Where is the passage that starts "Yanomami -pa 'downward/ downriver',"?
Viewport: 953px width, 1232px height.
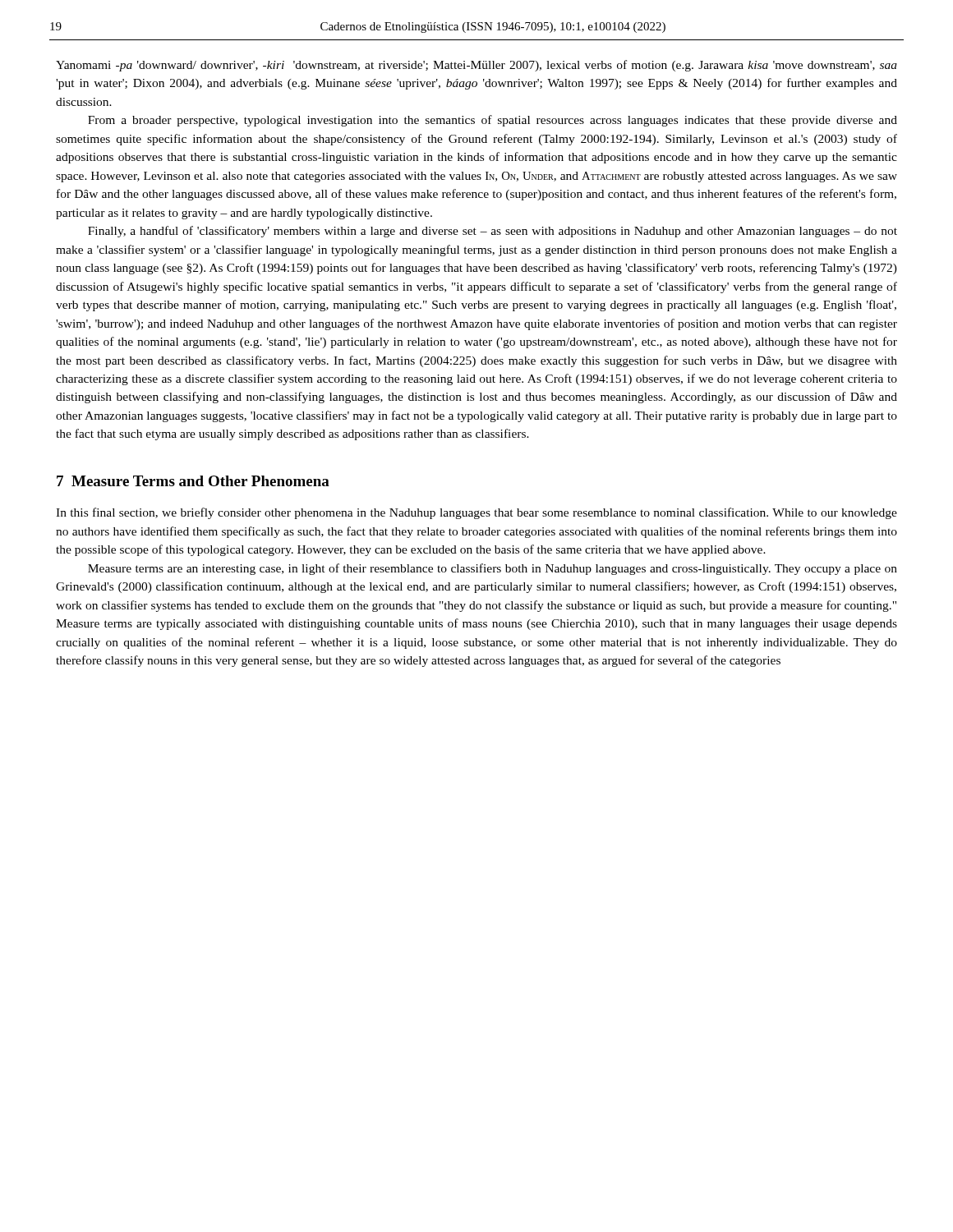click(x=476, y=83)
